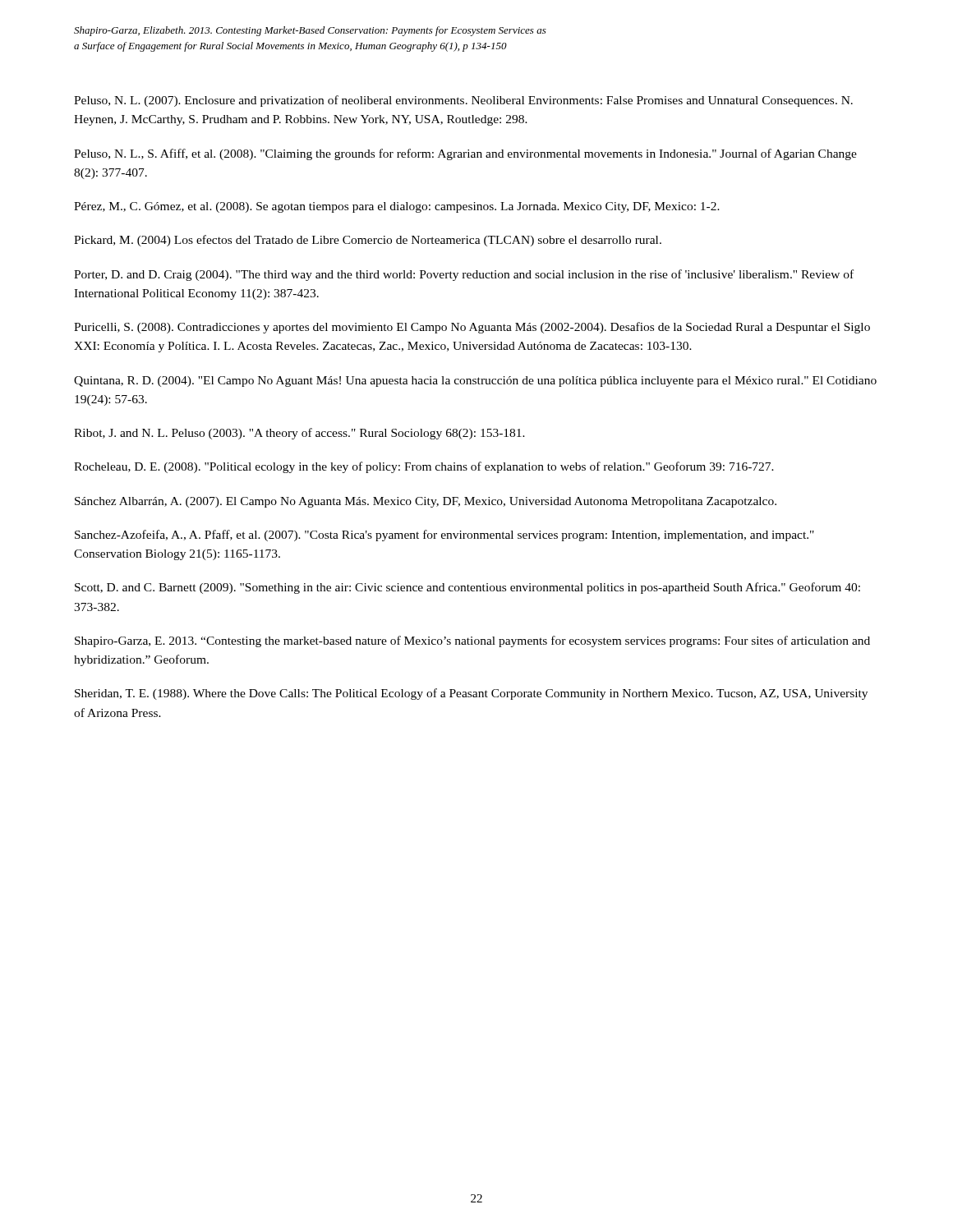Viewport: 953px width, 1232px height.
Task: Where is the passage that starts "Sheridan, T. E. (1988). Where"?
Action: pyautogui.click(x=471, y=703)
